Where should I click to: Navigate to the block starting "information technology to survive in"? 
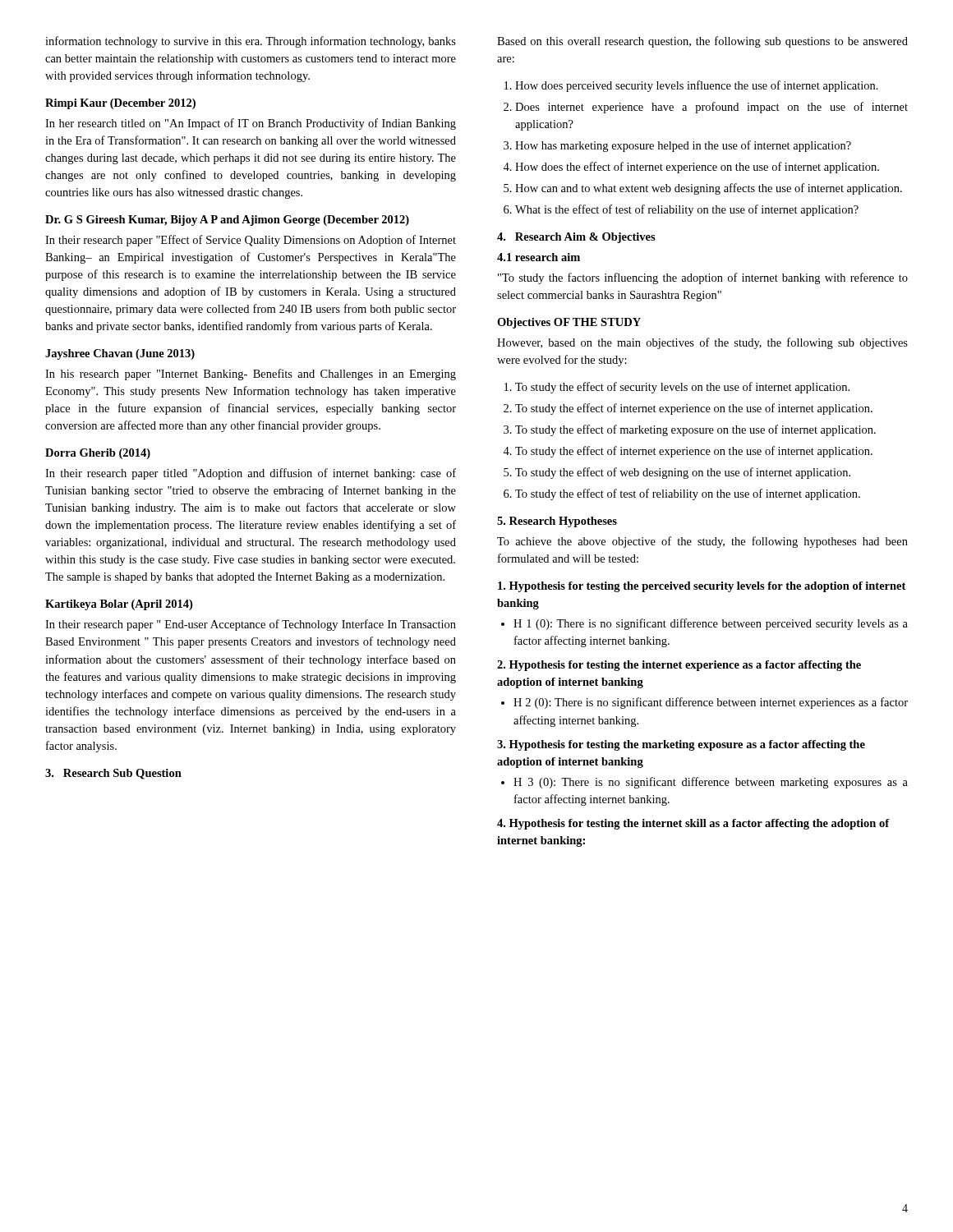point(251,58)
